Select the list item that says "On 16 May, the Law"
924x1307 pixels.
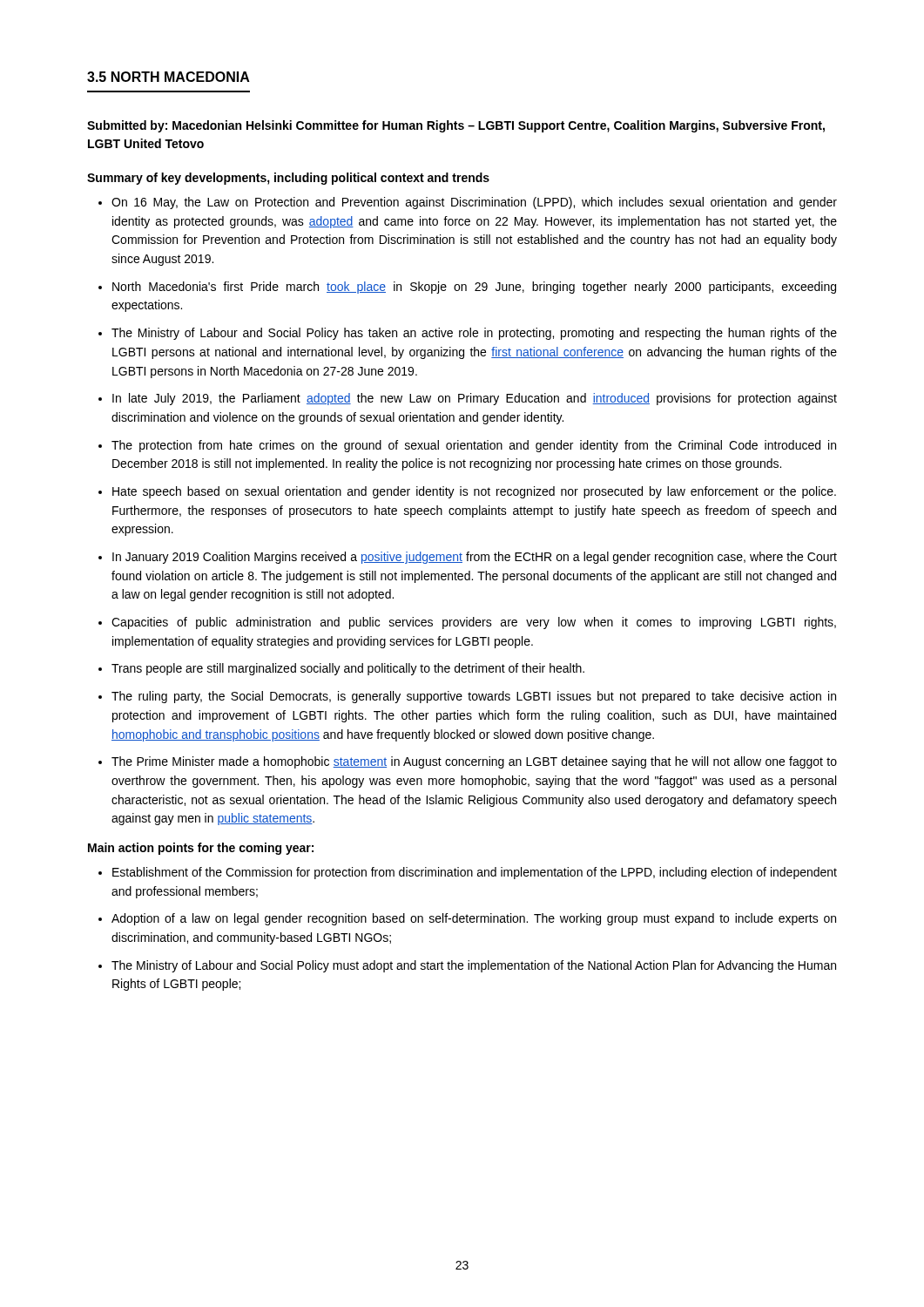point(474,230)
